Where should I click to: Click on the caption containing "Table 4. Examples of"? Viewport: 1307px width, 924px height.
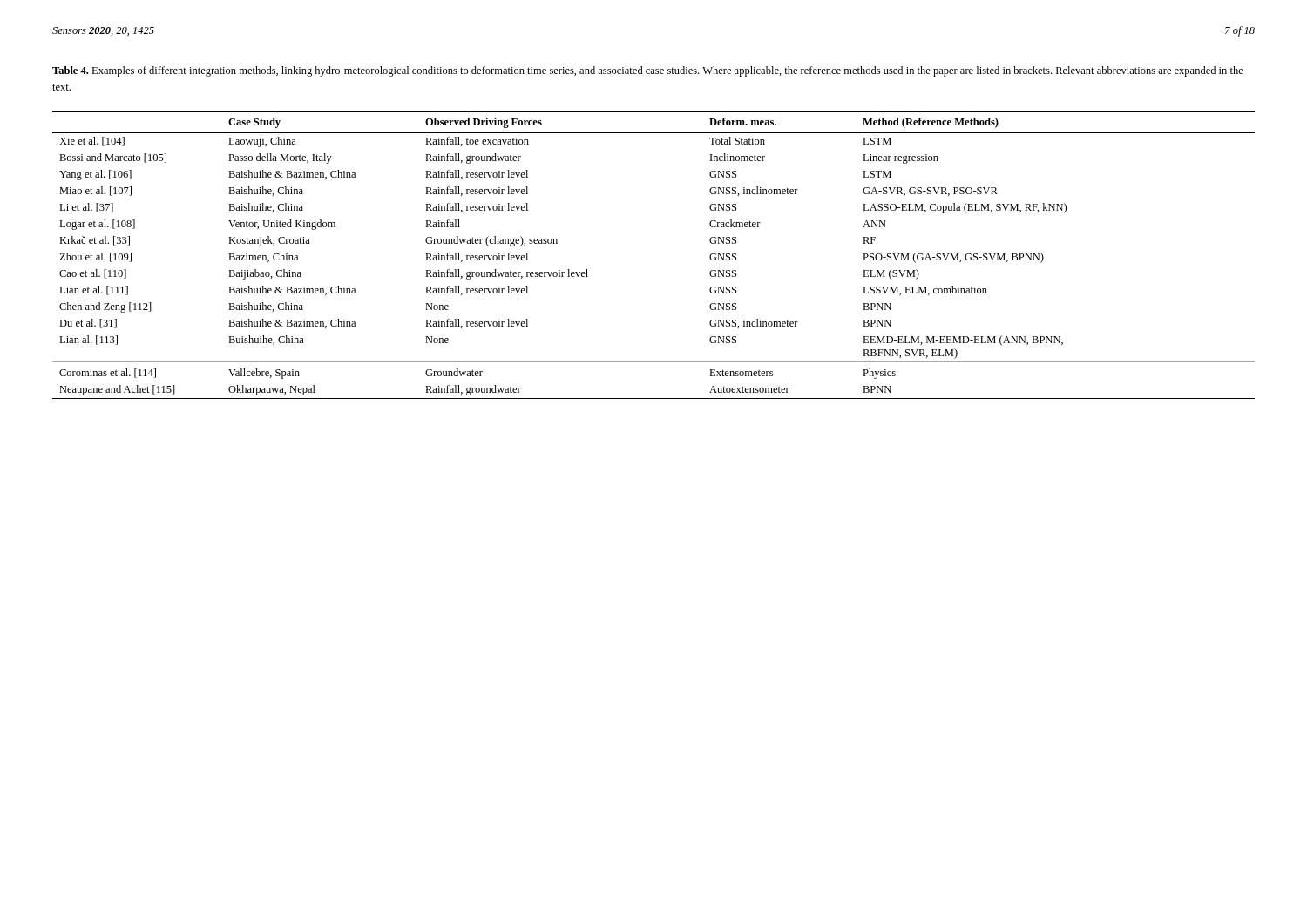[648, 79]
